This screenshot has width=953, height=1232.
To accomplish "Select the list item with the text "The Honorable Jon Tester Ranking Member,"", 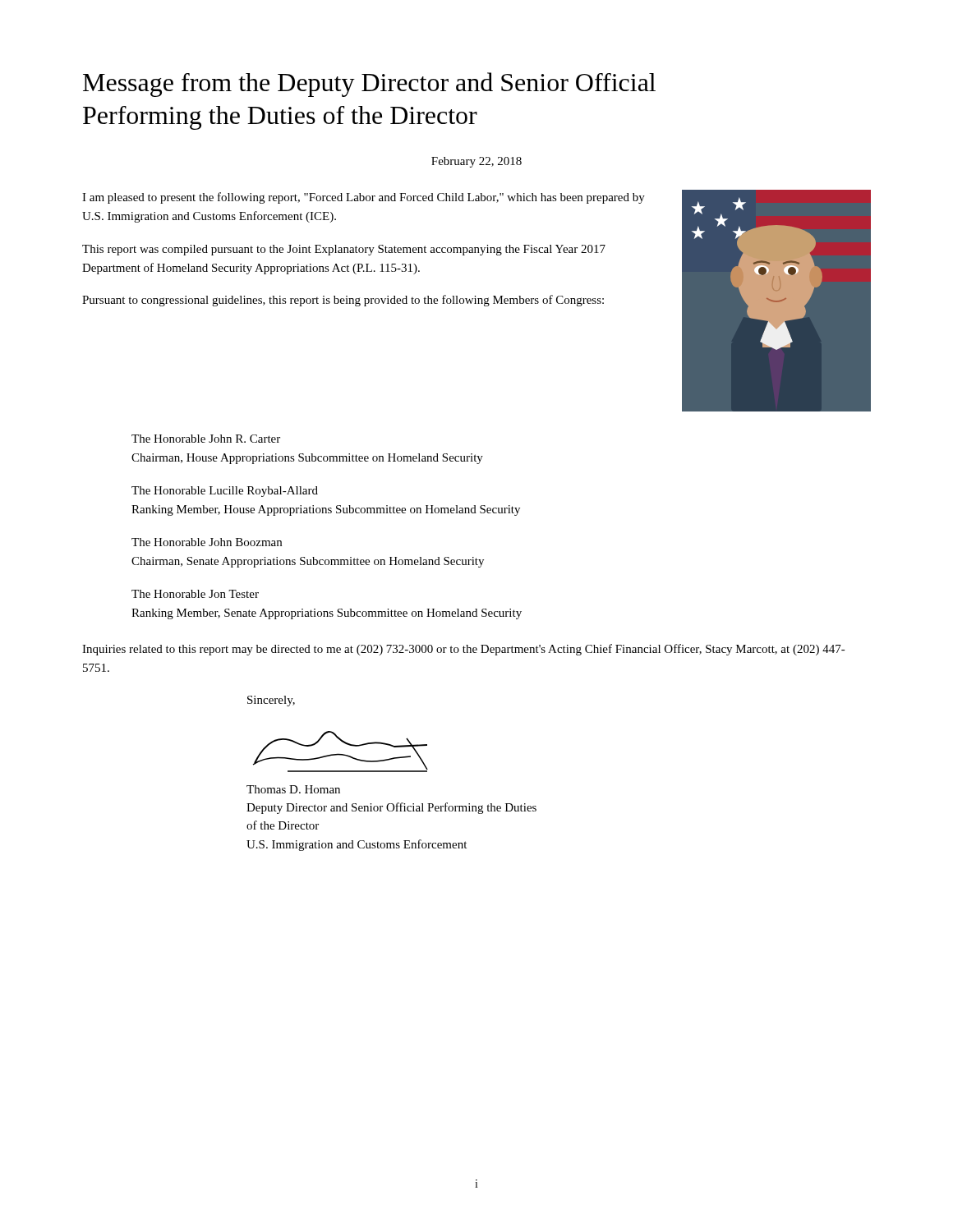I will click(x=501, y=603).
